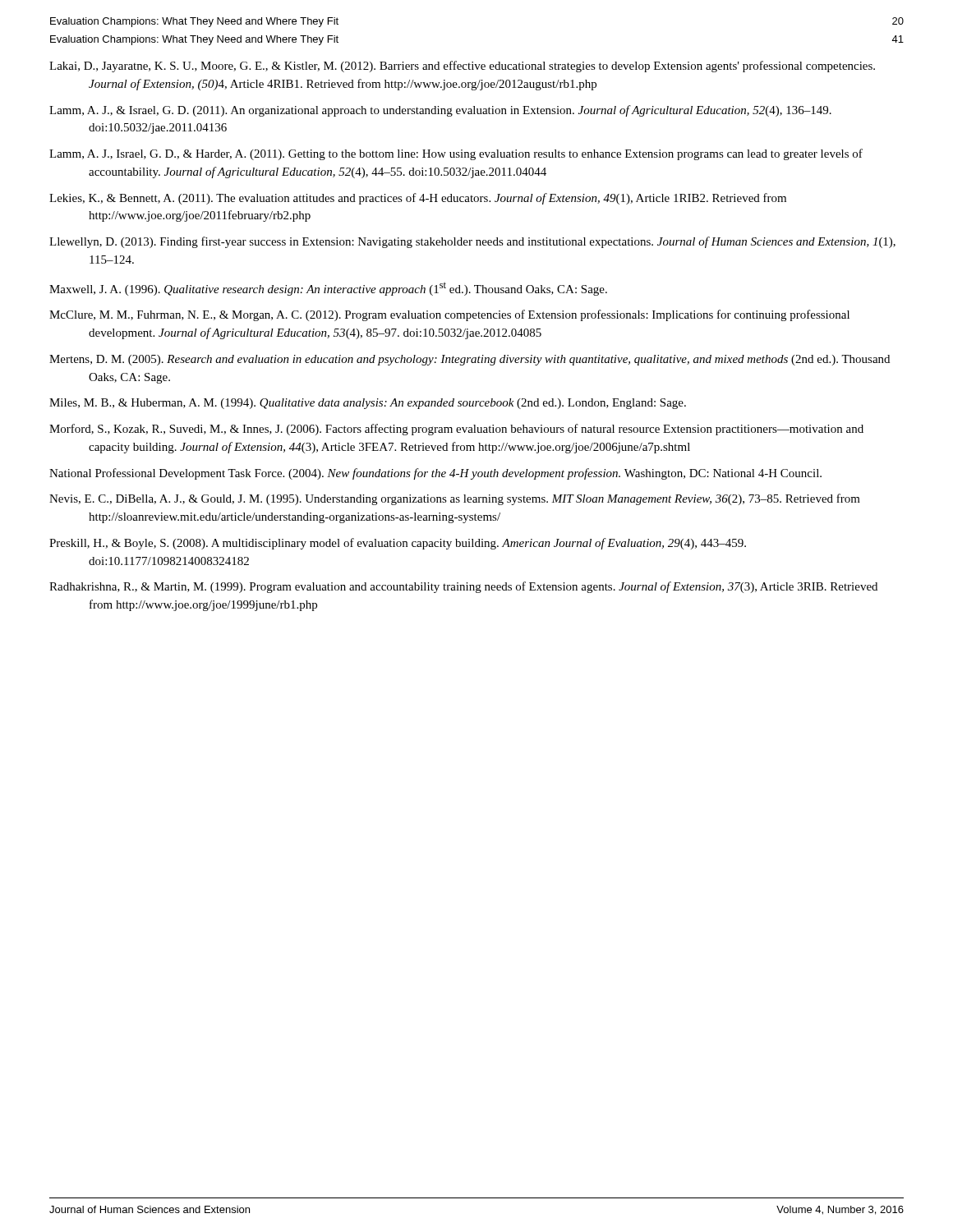Viewport: 953px width, 1232px height.
Task: Click on the list item with the text "Morford, S., Kozak, R., Suvedi, M., &"
Action: [456, 438]
